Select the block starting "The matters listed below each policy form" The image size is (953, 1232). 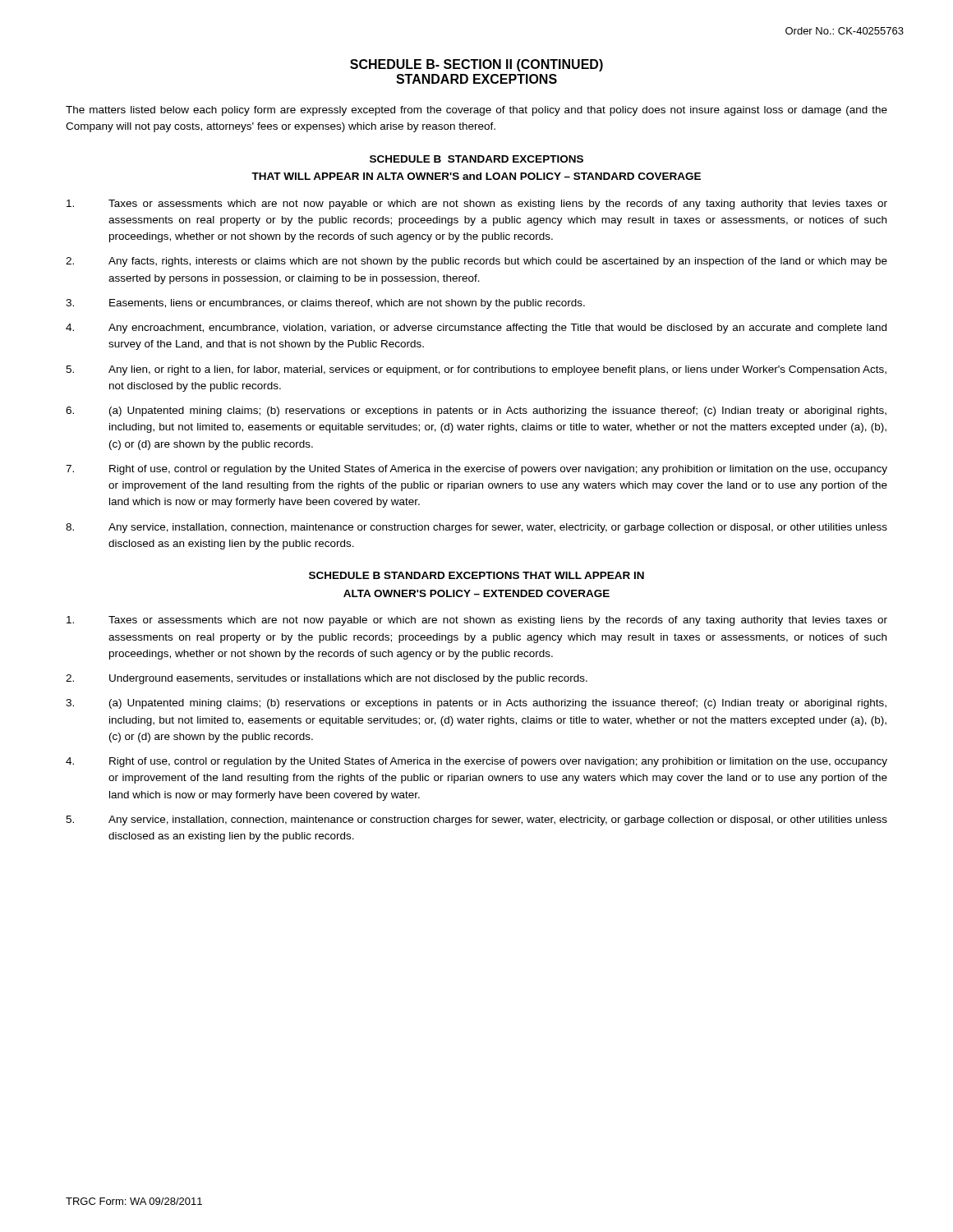(x=476, y=118)
